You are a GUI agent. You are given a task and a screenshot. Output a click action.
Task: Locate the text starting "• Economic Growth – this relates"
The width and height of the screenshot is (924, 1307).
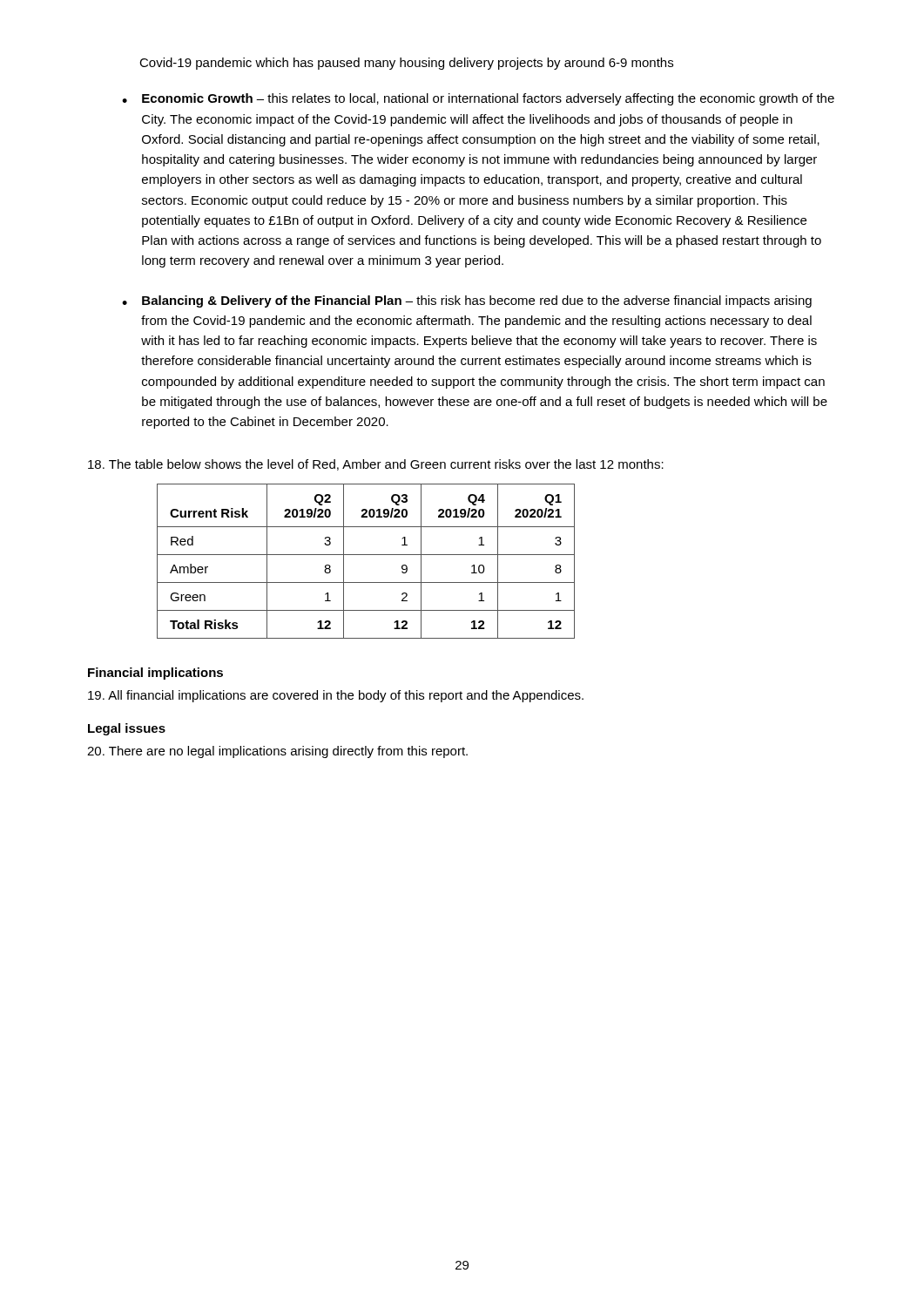pos(479,179)
